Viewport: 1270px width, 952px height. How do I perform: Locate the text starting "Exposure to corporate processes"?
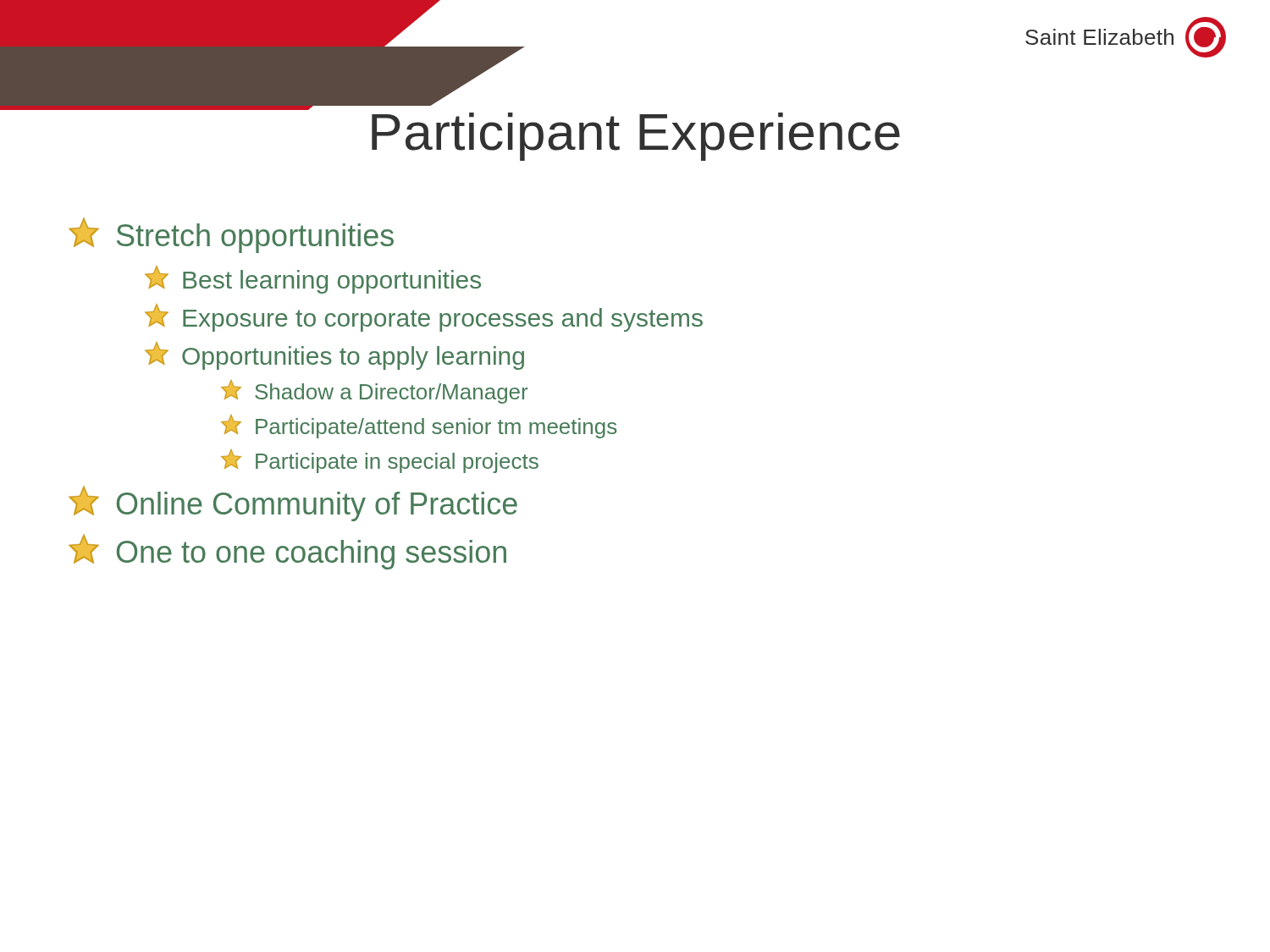(x=424, y=318)
